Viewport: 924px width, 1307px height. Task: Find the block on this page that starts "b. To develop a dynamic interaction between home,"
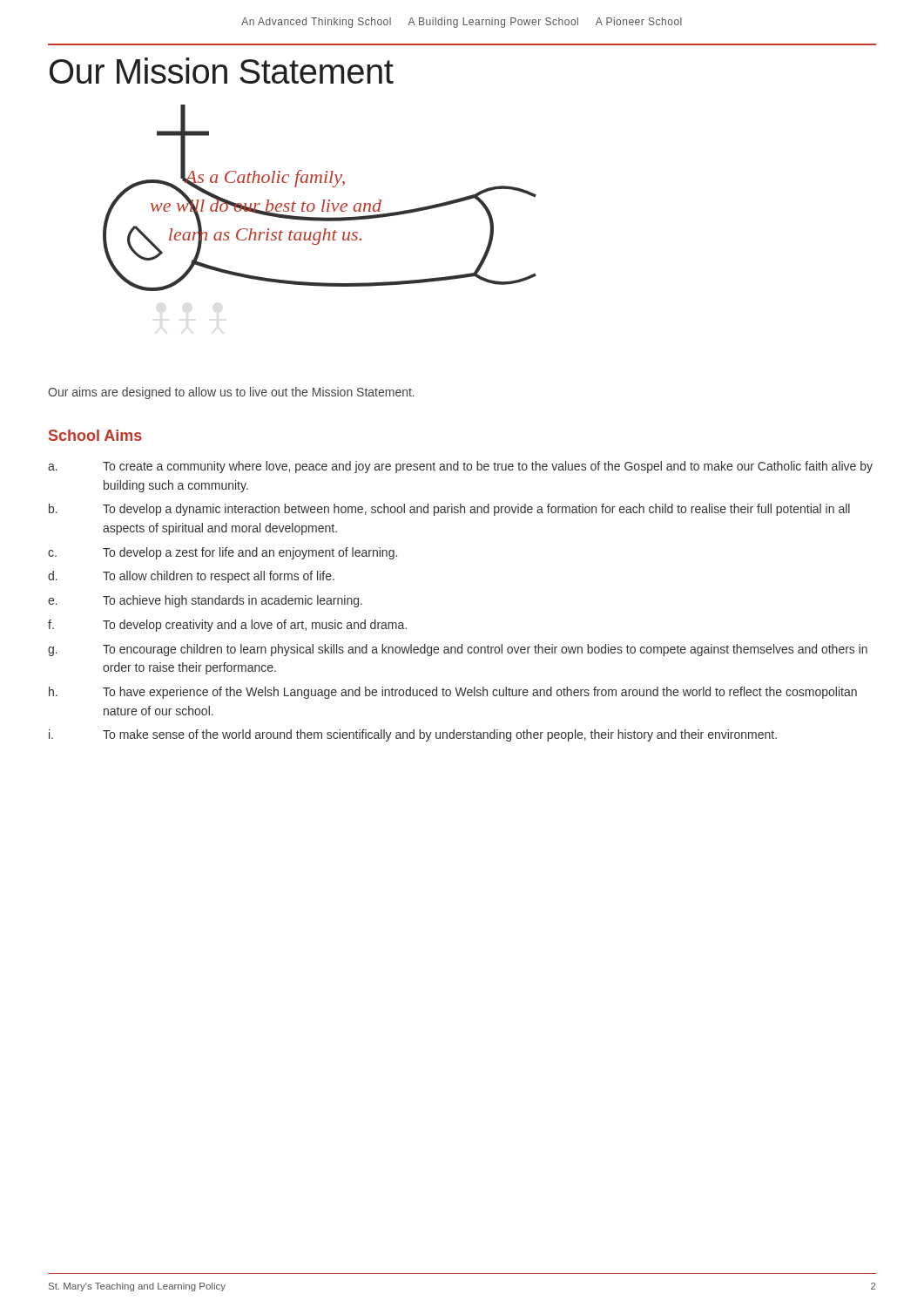pyautogui.click(x=462, y=519)
